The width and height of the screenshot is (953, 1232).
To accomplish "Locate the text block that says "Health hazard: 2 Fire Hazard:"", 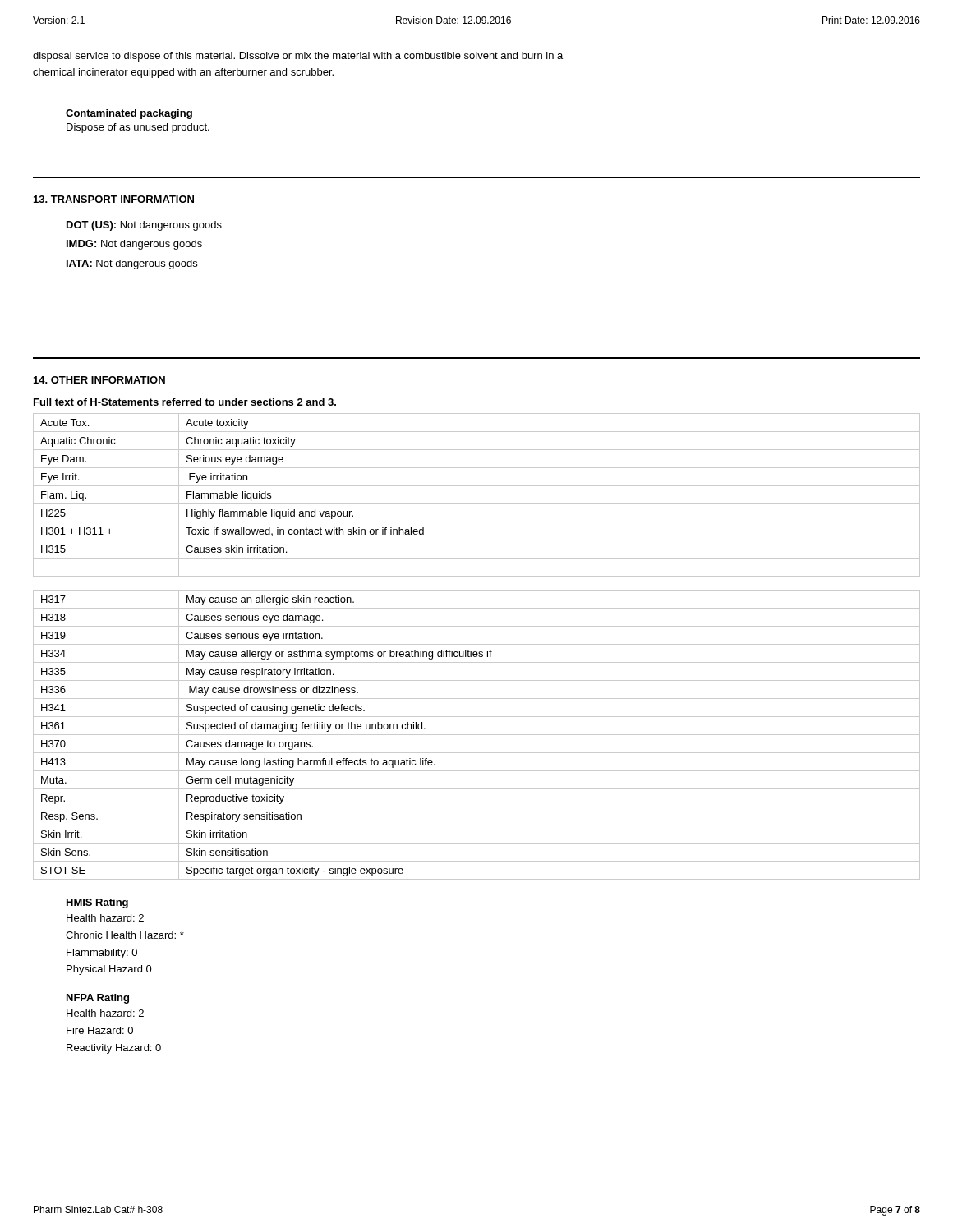I will [x=114, y=1030].
